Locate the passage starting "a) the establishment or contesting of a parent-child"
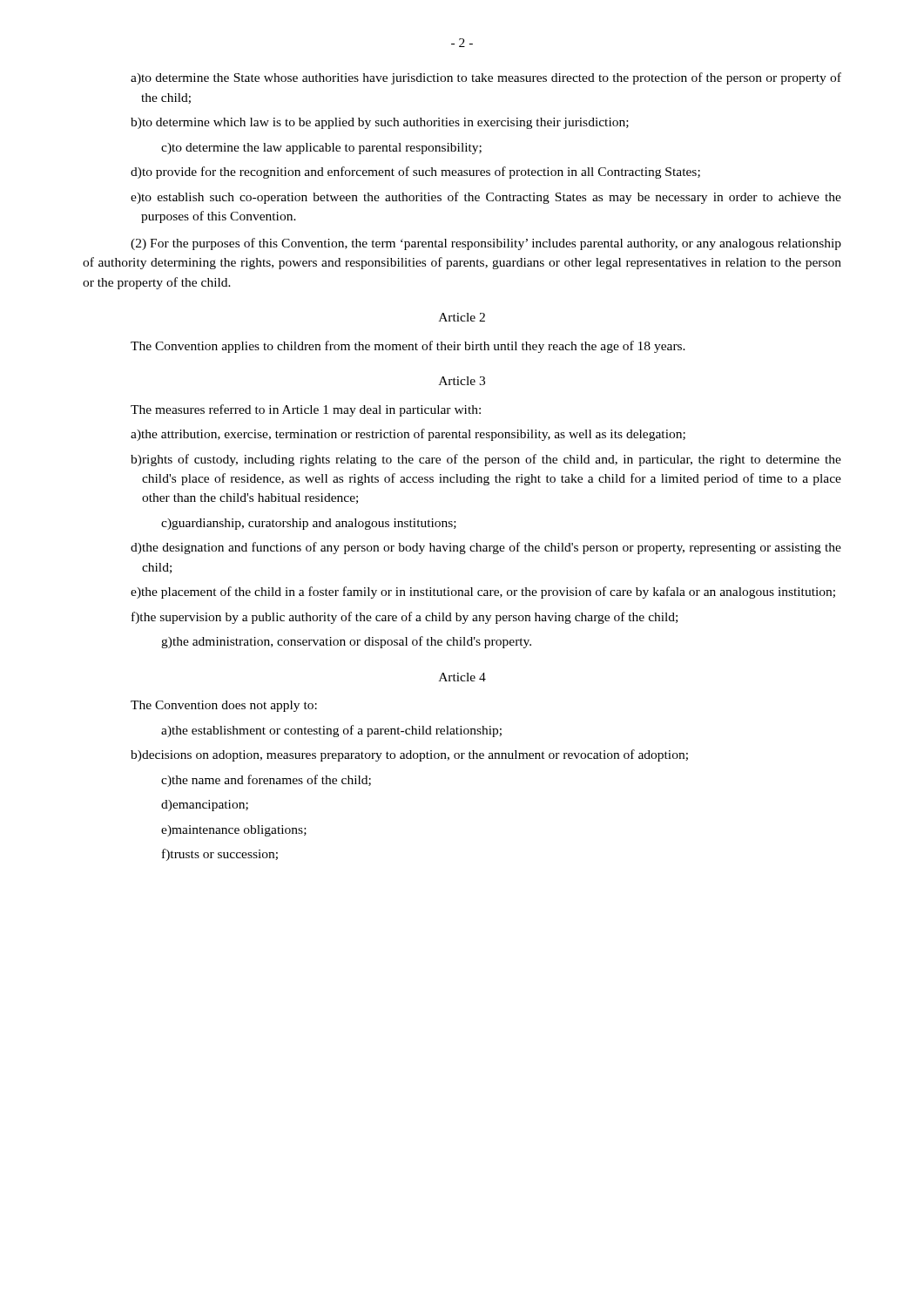The width and height of the screenshot is (924, 1307). [462, 730]
